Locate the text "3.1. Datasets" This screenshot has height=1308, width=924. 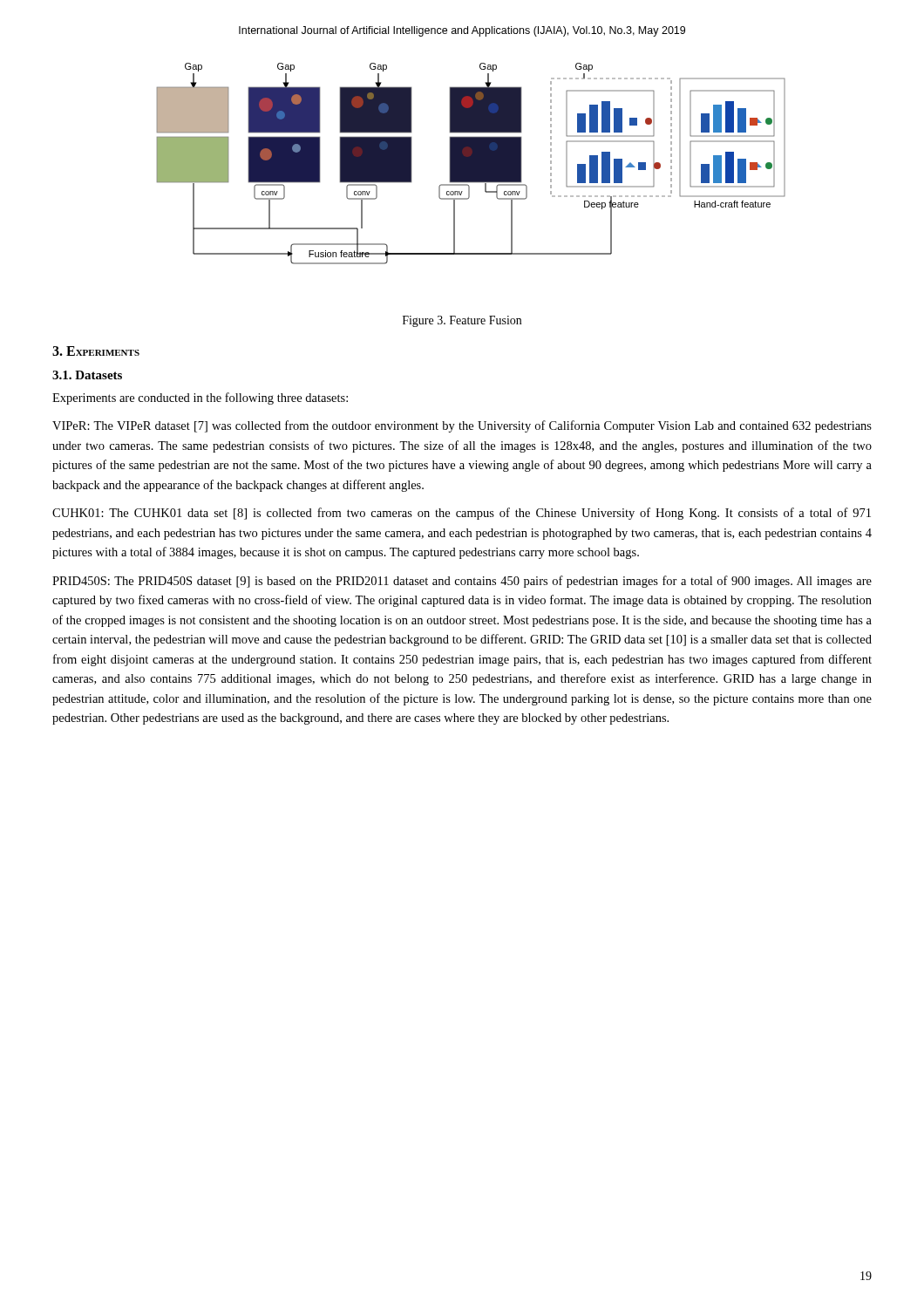pos(87,375)
